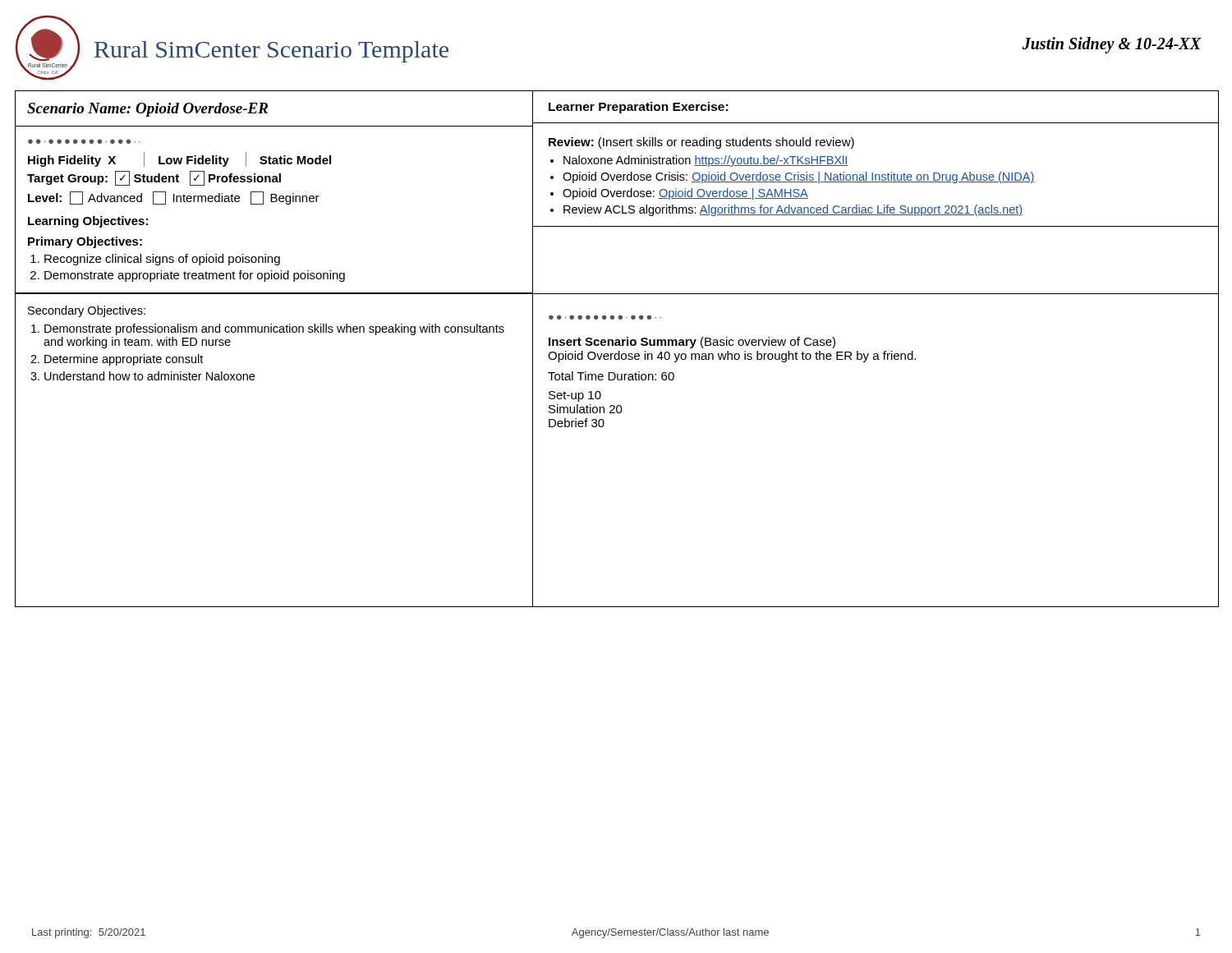Find the section header that reads "Learning Objectives:"
1232x953 pixels.
coord(88,221)
